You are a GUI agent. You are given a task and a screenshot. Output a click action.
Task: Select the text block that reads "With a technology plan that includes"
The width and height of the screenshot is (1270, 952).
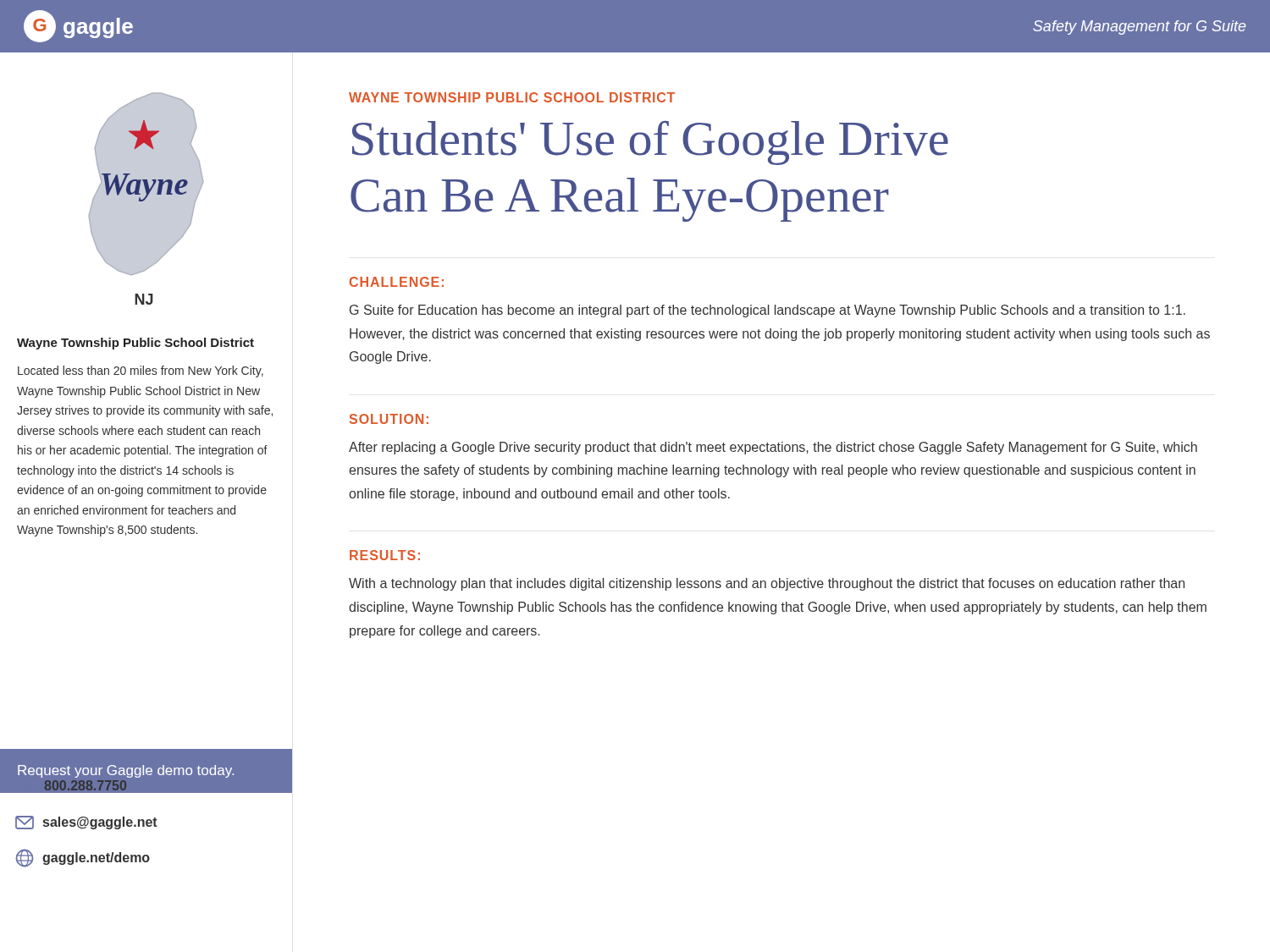click(x=778, y=607)
